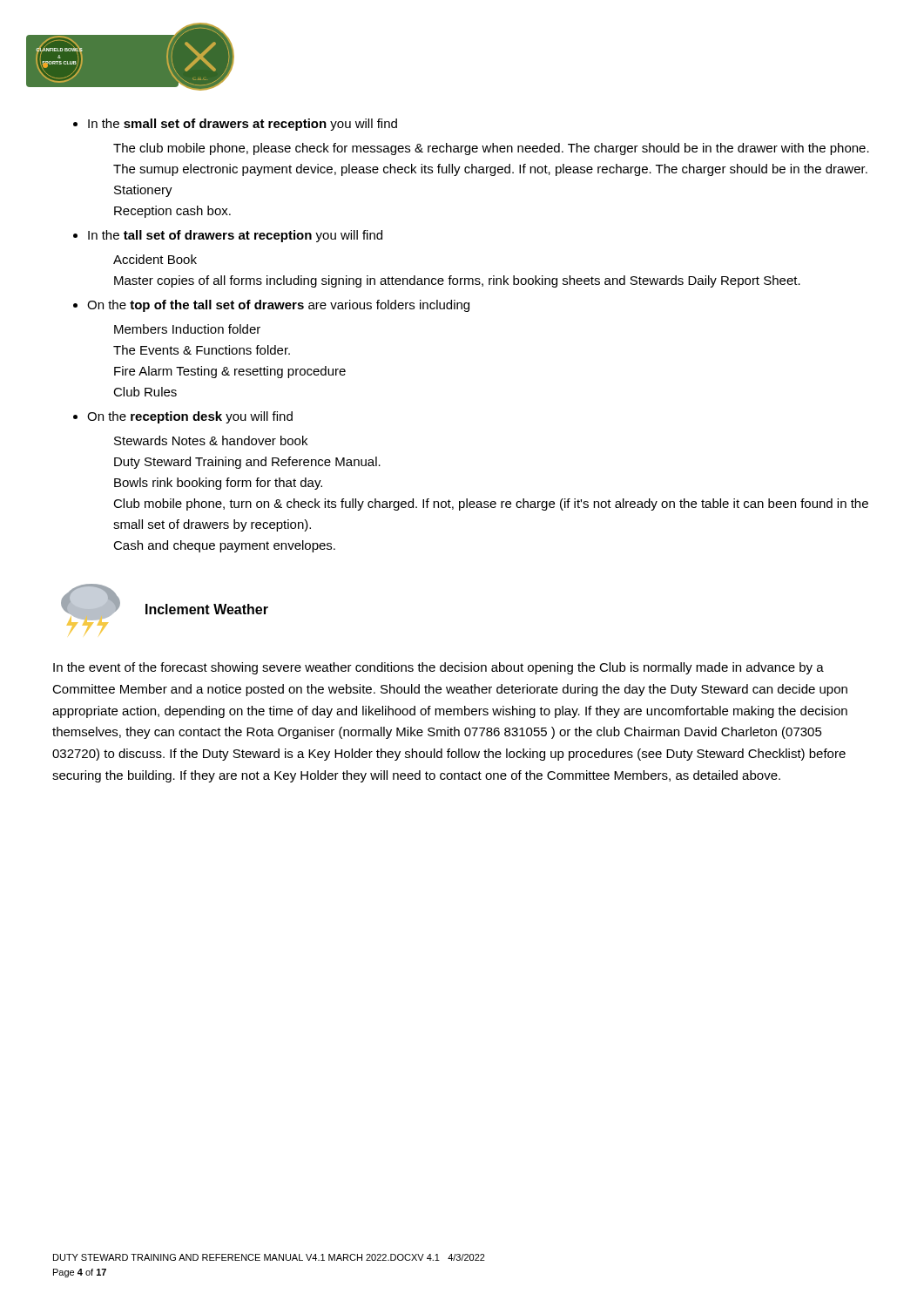This screenshot has width=924, height=1307.
Task: Select the logo
Action: pyautogui.click(x=139, y=57)
